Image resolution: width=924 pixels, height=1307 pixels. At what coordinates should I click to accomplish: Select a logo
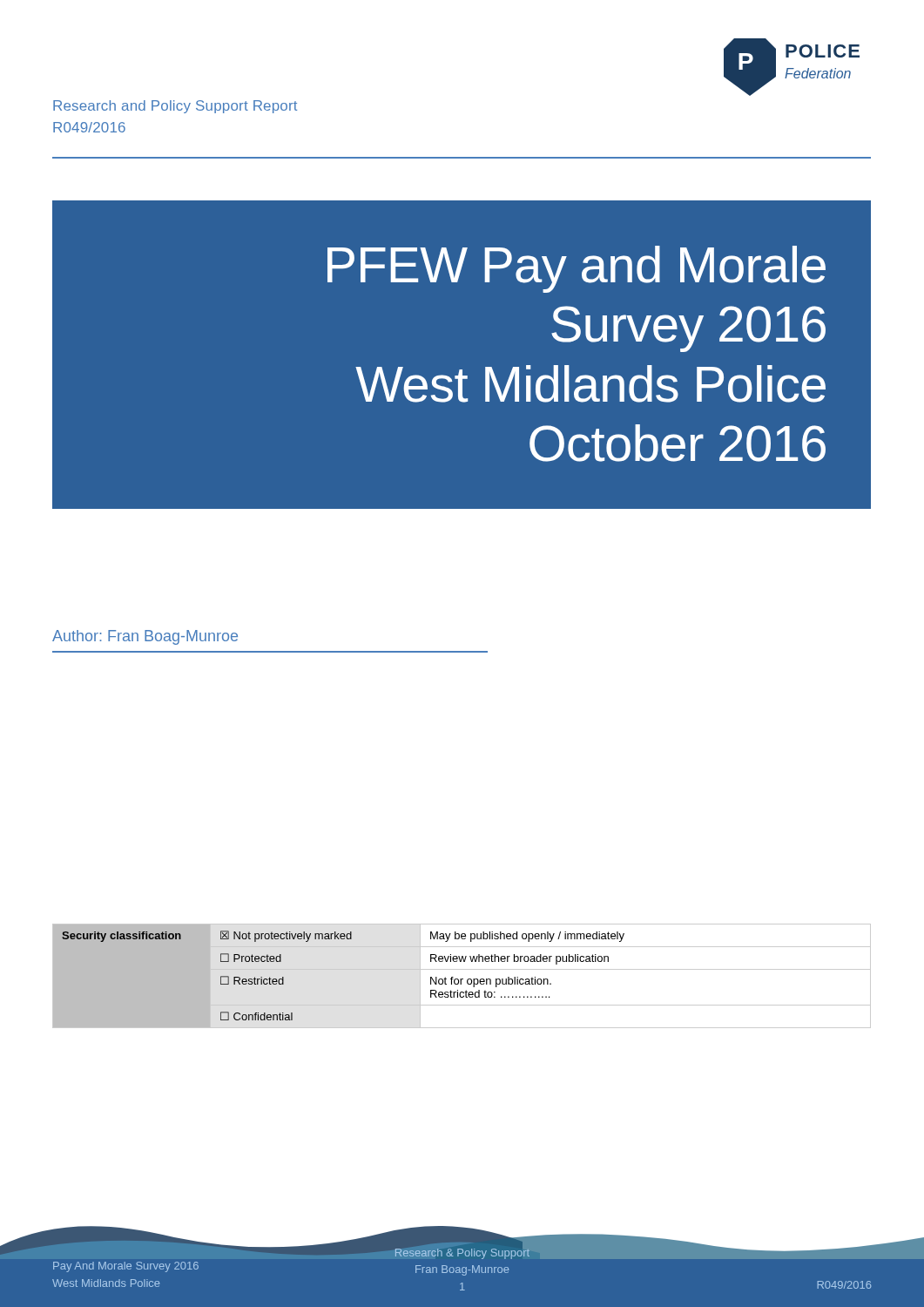coord(793,68)
